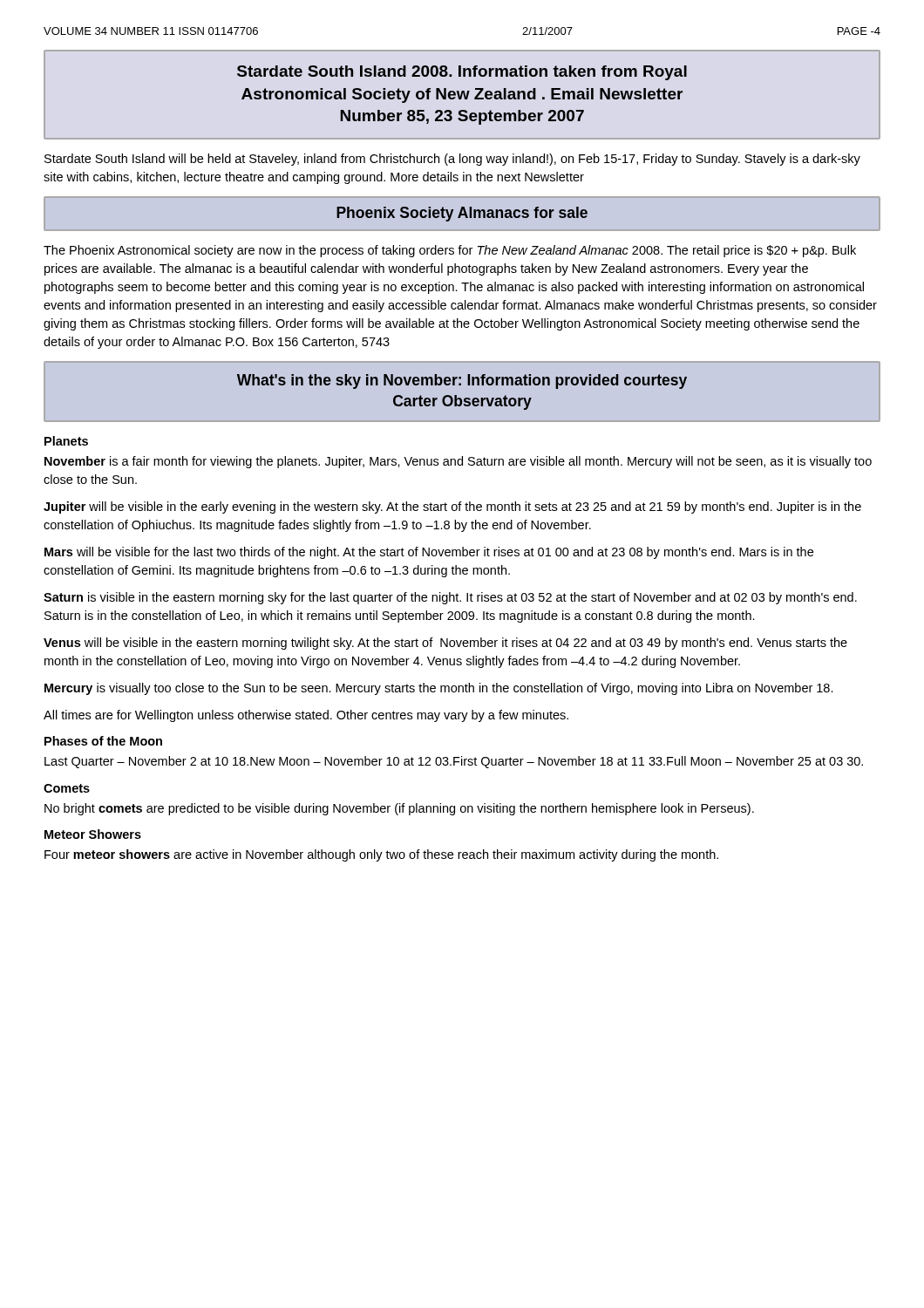The height and width of the screenshot is (1308, 924).
Task: Select the text block starting "What's in the sky in November:"
Action: [x=462, y=391]
